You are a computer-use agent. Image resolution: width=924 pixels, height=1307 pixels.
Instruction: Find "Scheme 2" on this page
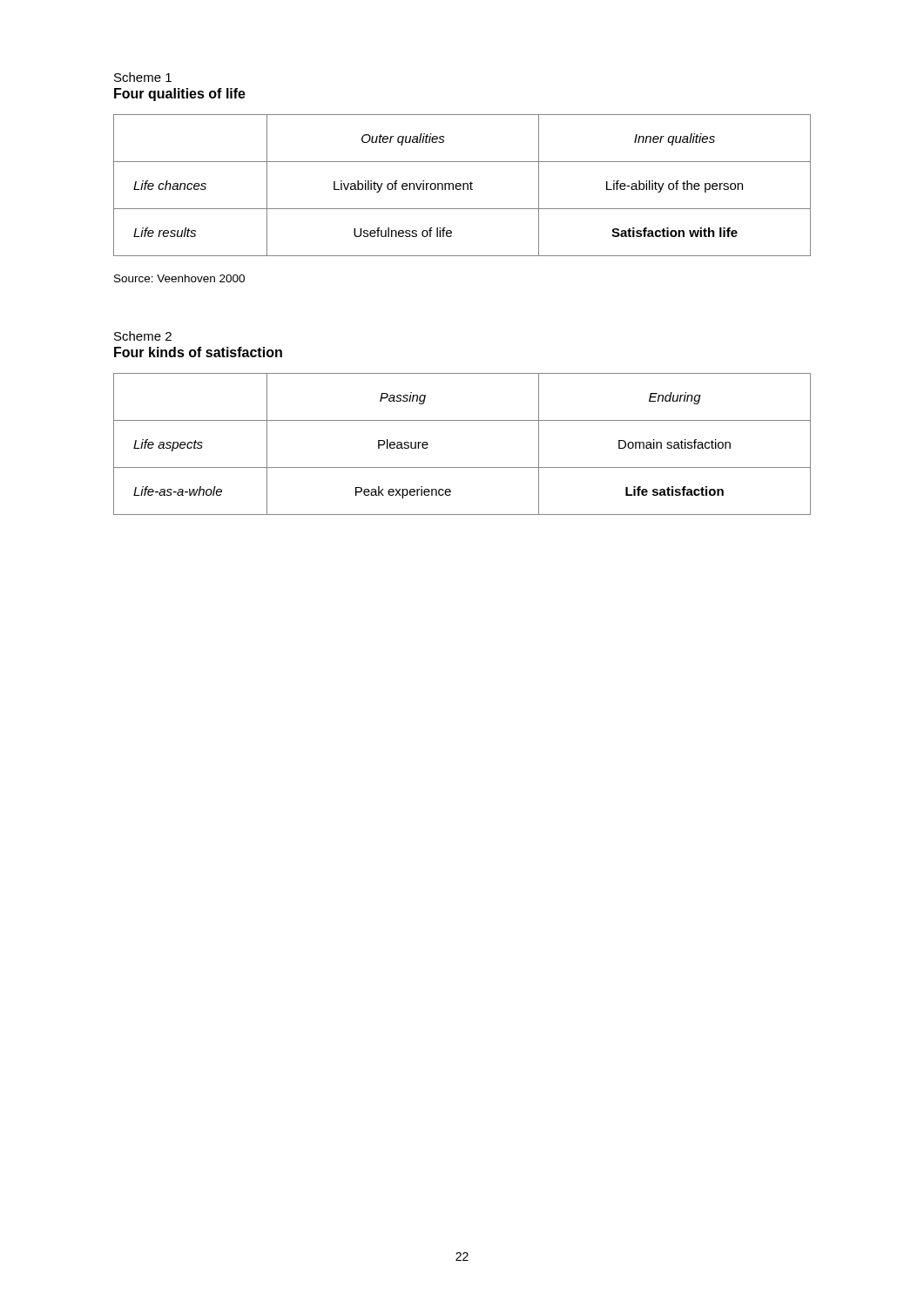click(x=143, y=336)
